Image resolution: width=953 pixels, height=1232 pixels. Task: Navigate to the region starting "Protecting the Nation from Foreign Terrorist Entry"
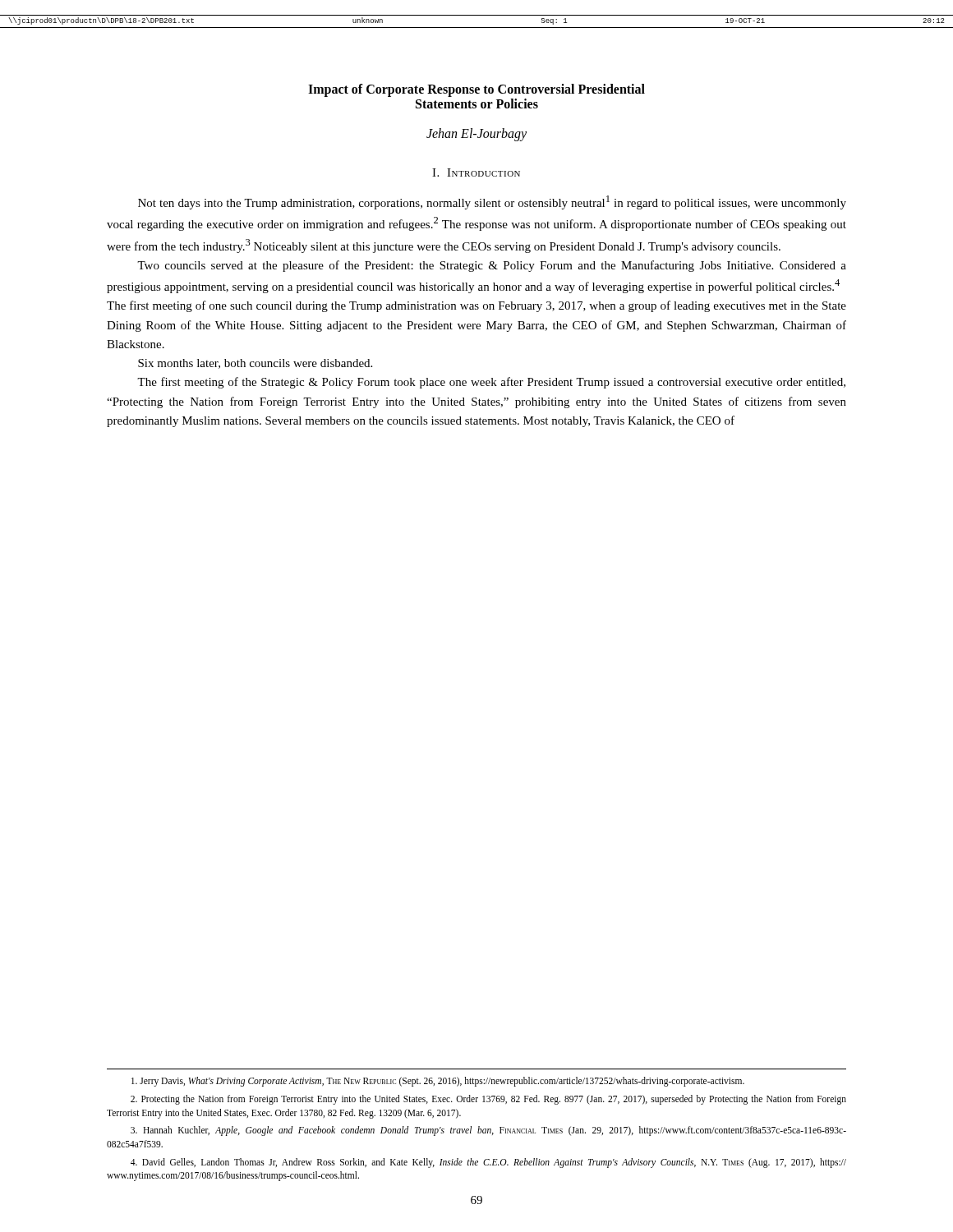click(x=476, y=1106)
